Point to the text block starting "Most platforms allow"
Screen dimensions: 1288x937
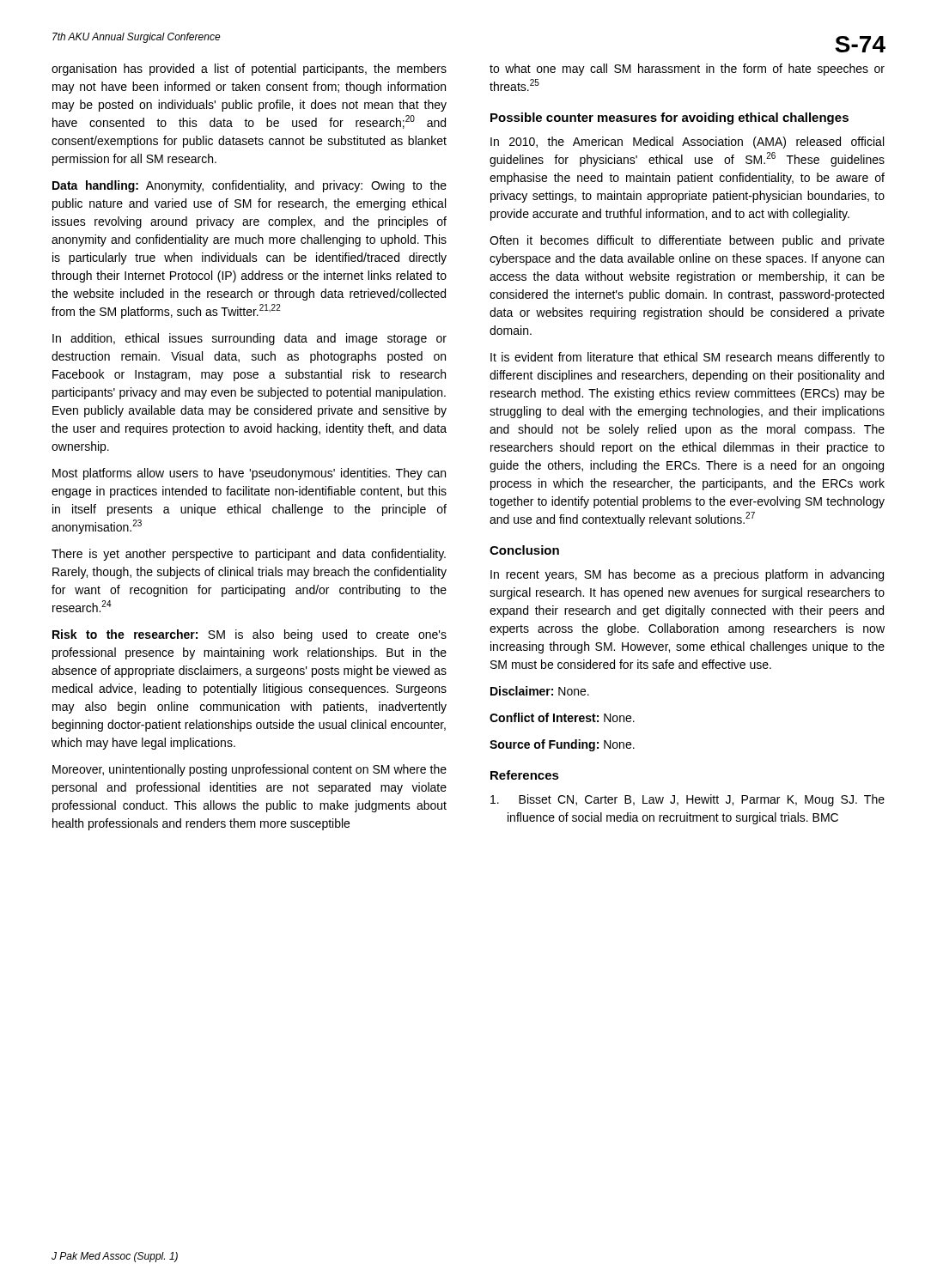pos(249,501)
